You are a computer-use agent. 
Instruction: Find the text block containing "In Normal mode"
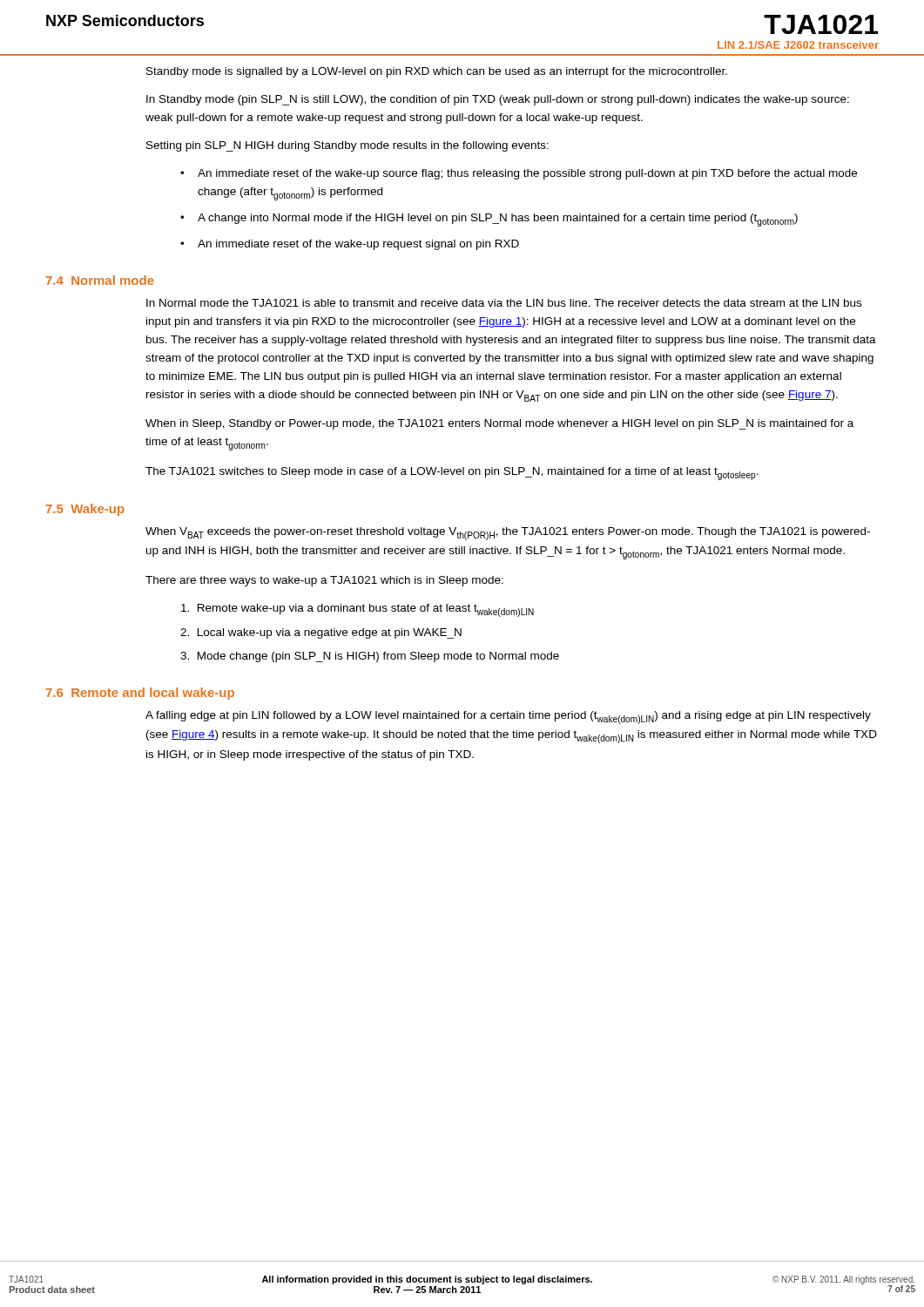click(x=511, y=350)
